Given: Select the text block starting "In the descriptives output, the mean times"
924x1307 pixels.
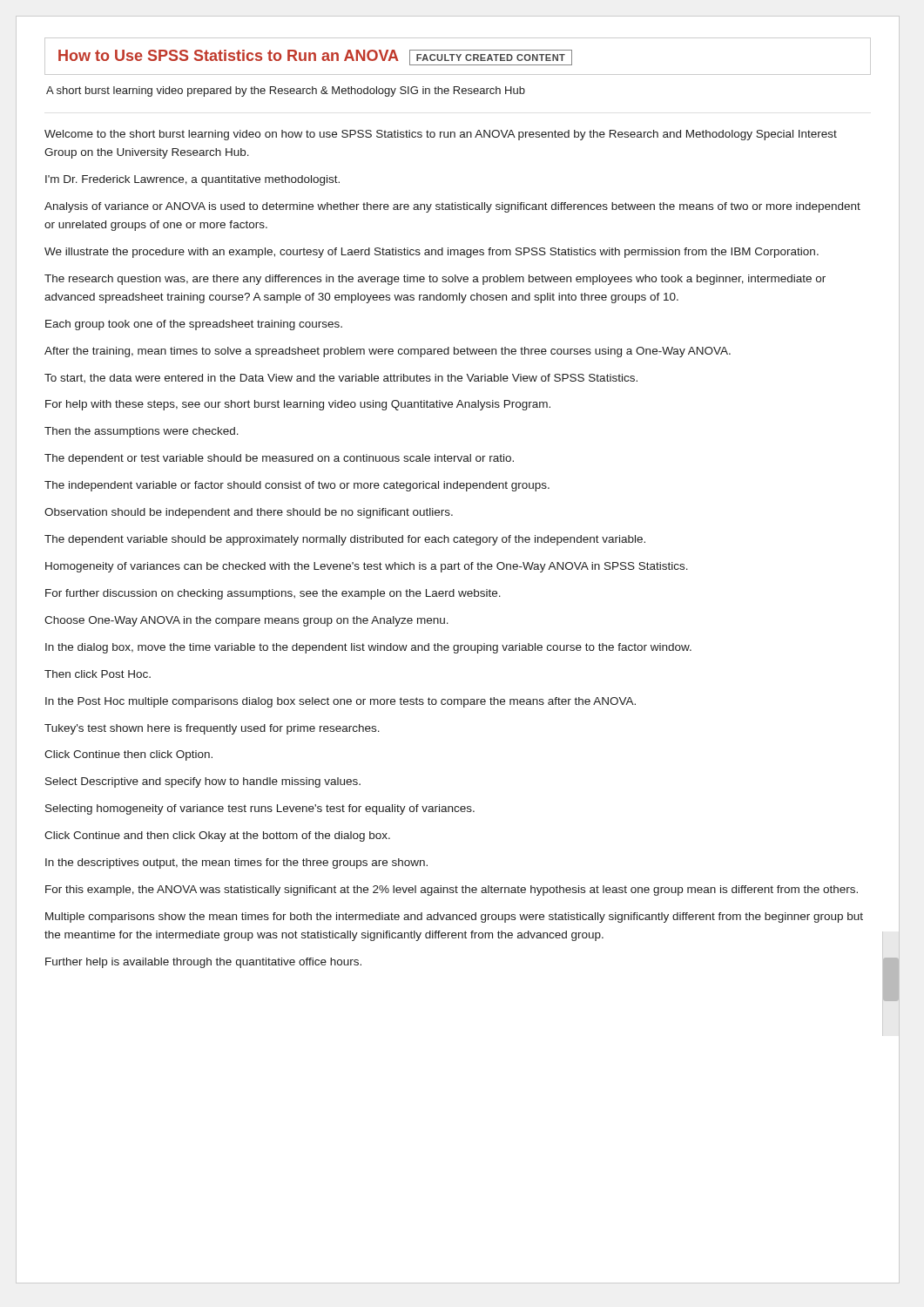Looking at the screenshot, I should point(237,862).
